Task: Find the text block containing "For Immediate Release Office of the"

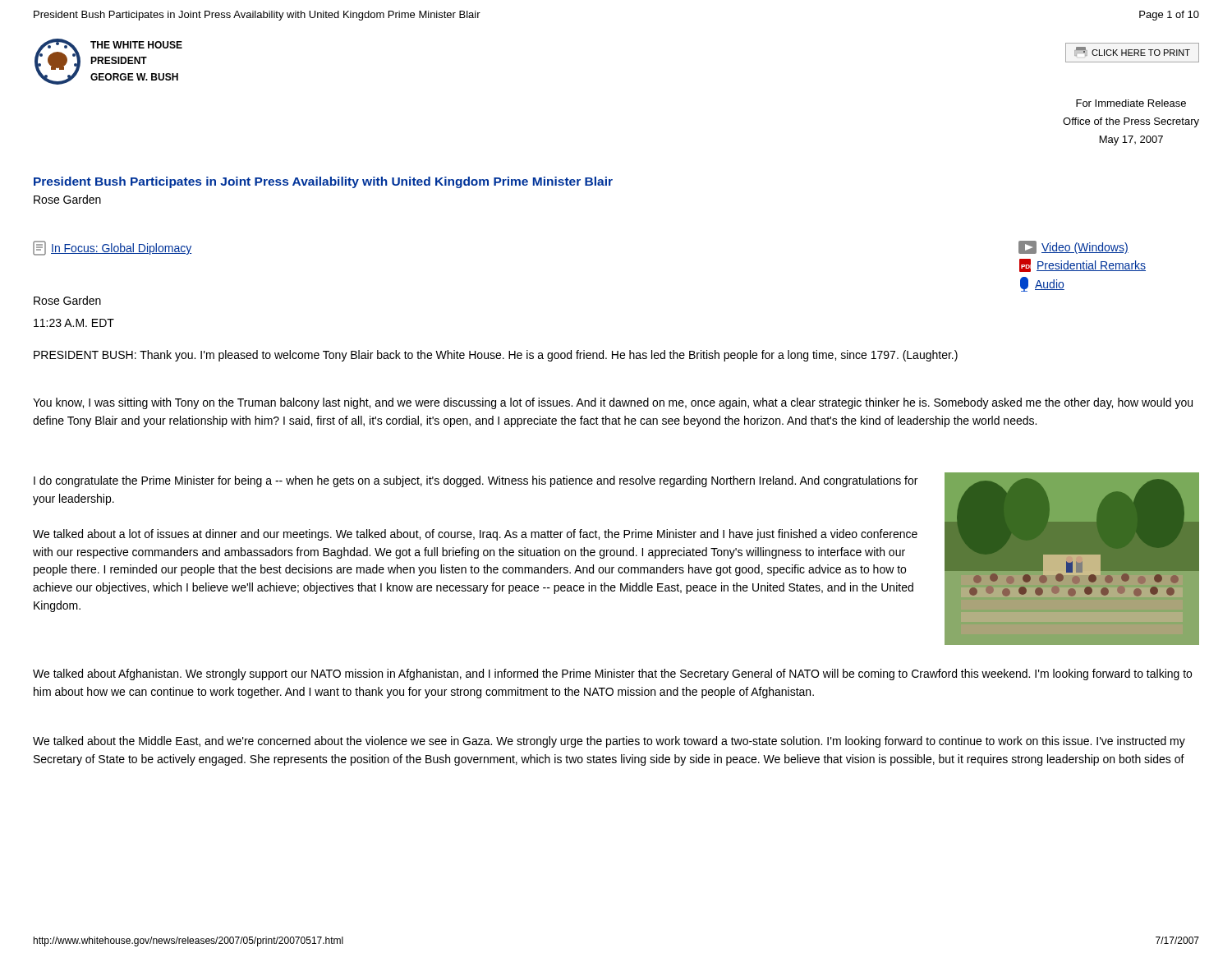Action: [x=1131, y=121]
